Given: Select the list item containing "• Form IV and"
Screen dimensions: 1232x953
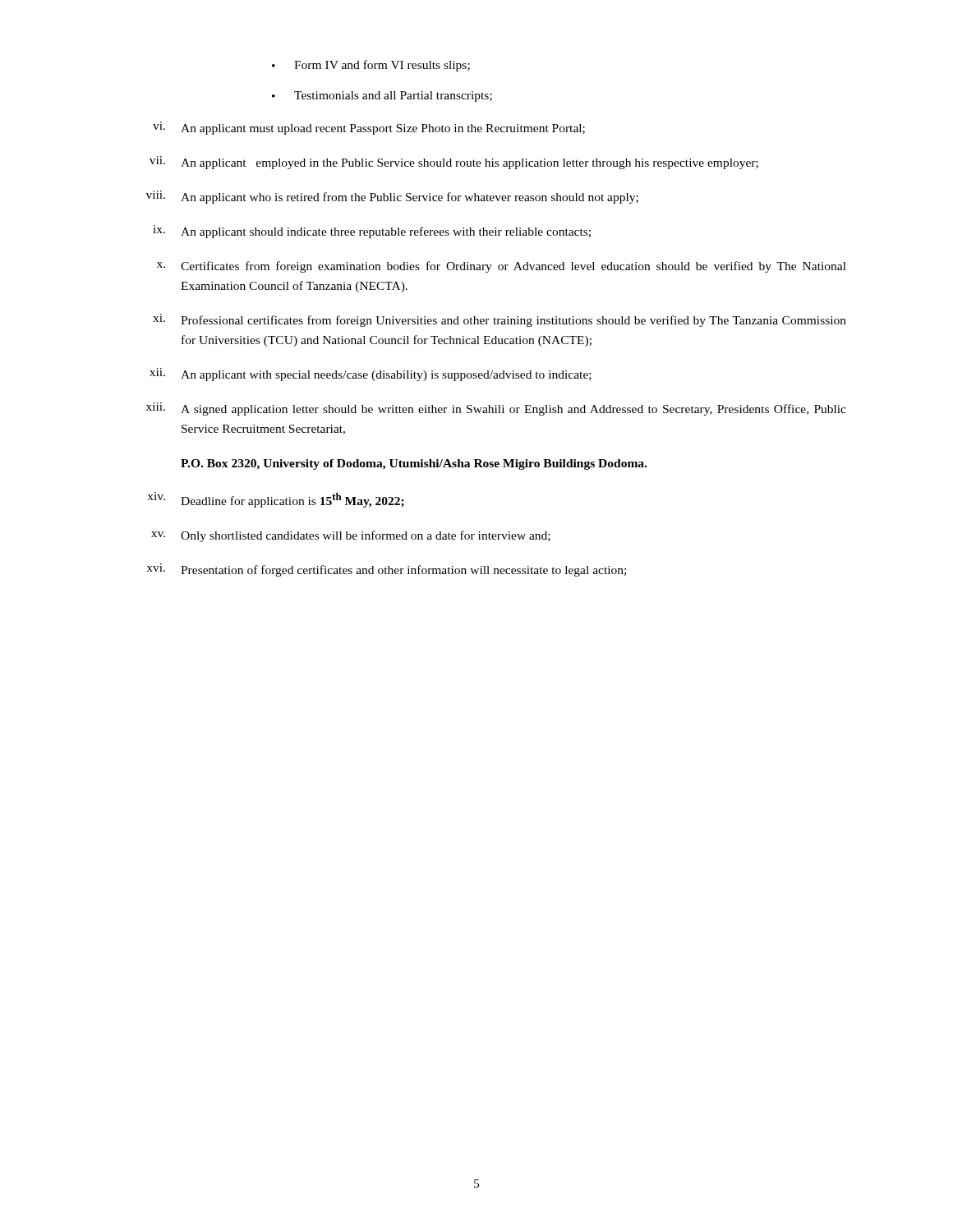Looking at the screenshot, I should (371, 66).
